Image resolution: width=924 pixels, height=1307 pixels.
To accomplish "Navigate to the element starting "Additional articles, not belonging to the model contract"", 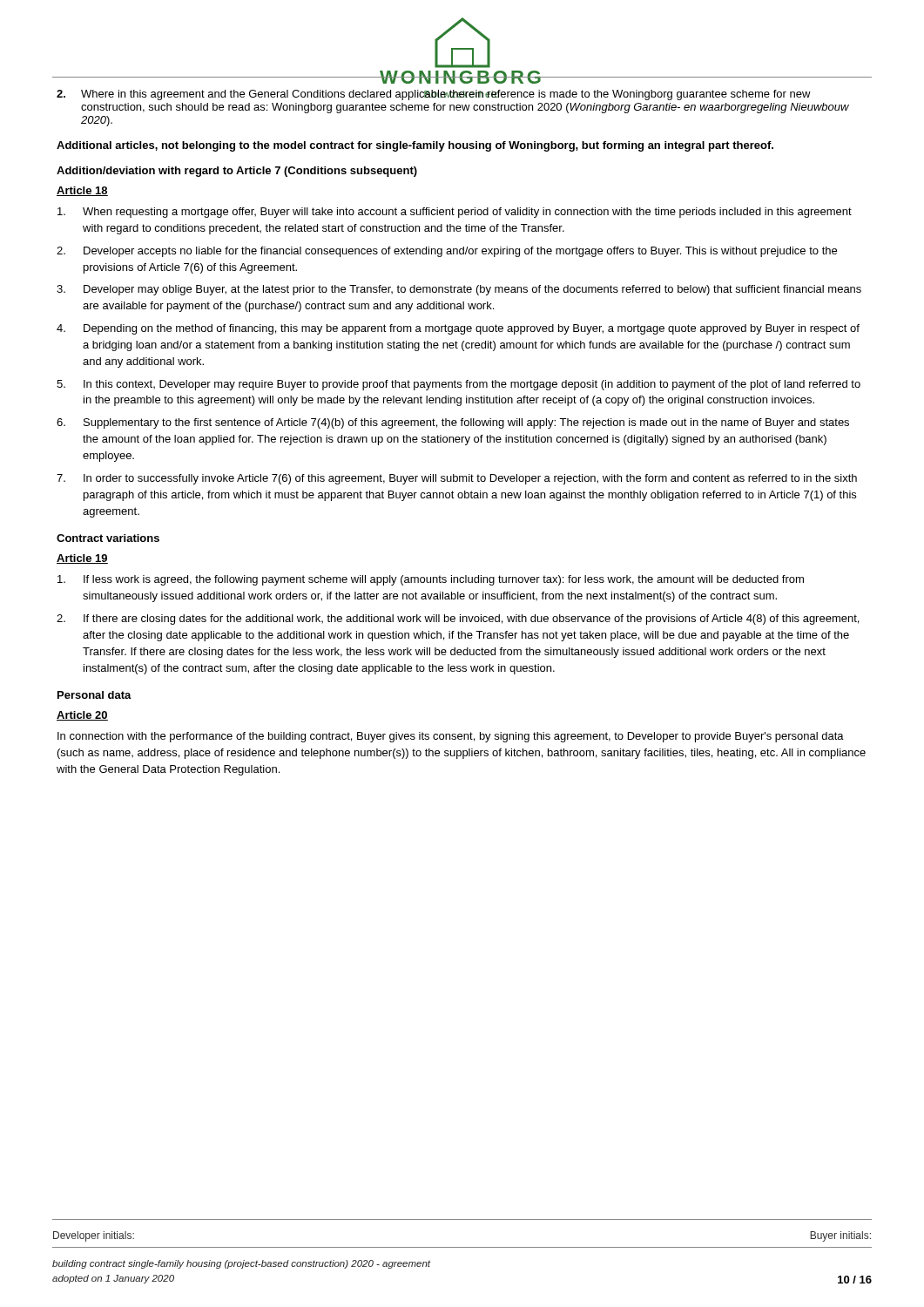I will click(x=415, y=145).
